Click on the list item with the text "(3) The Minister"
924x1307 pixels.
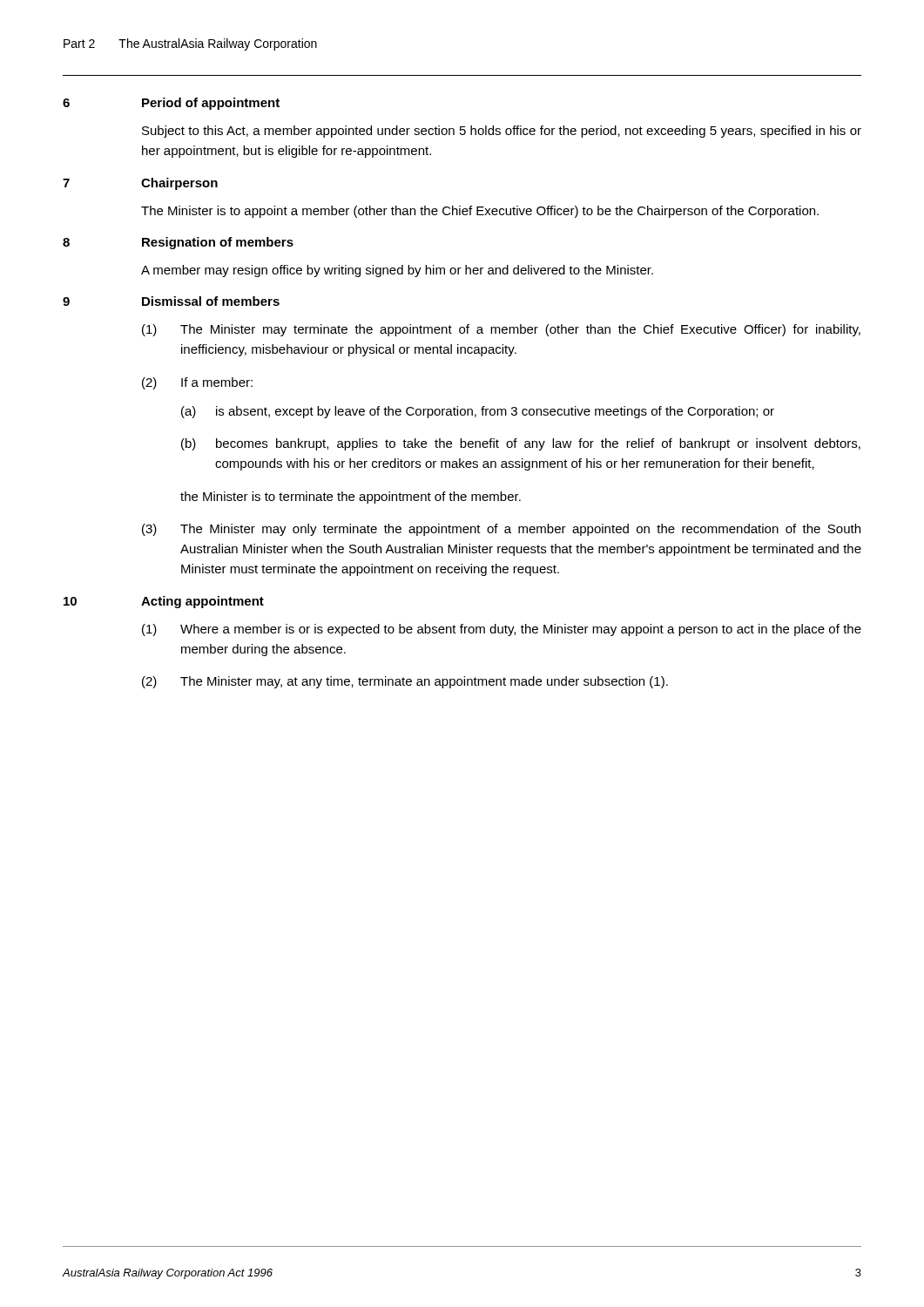[501, 549]
